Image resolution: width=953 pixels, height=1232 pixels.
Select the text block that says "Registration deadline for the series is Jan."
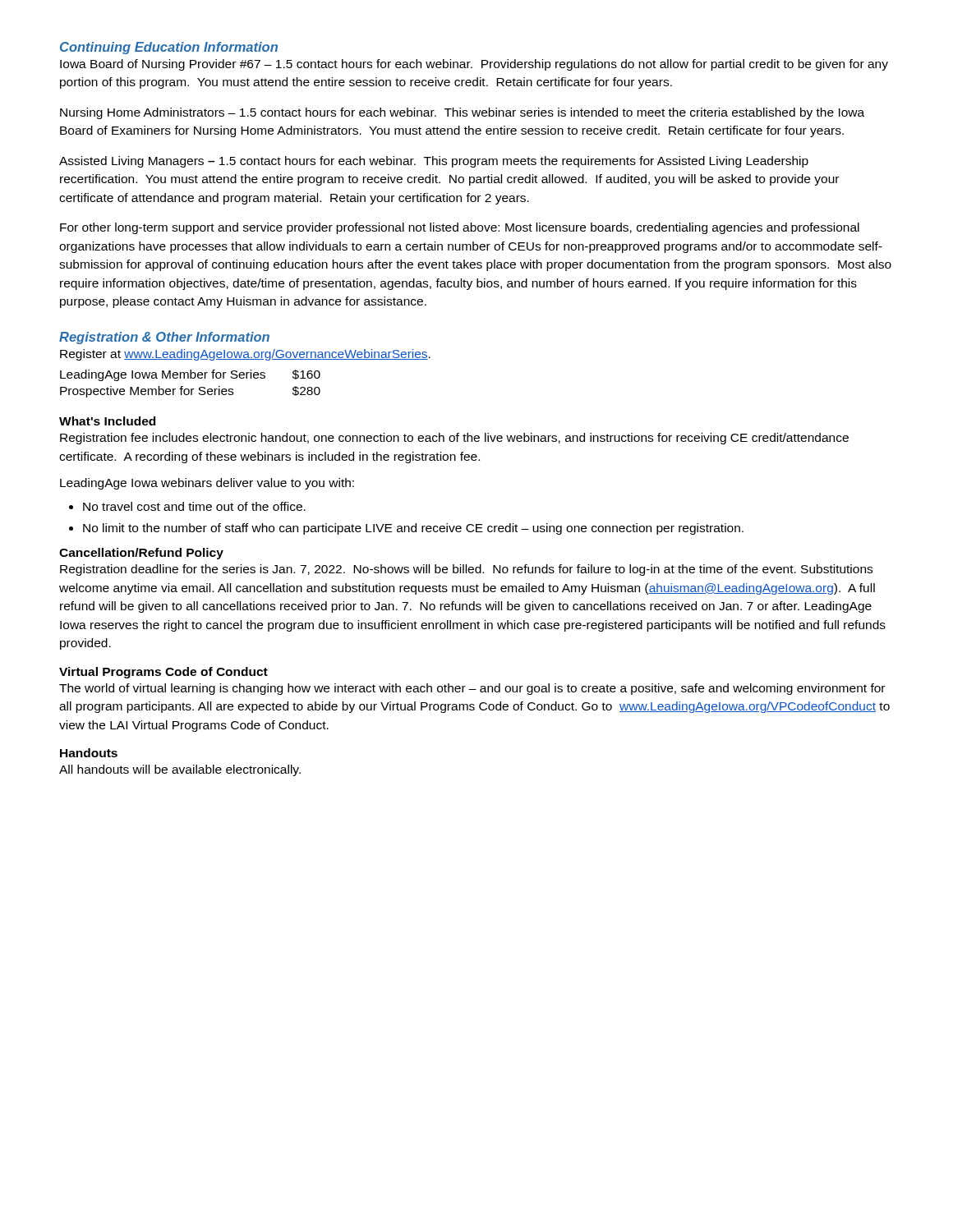pos(472,606)
